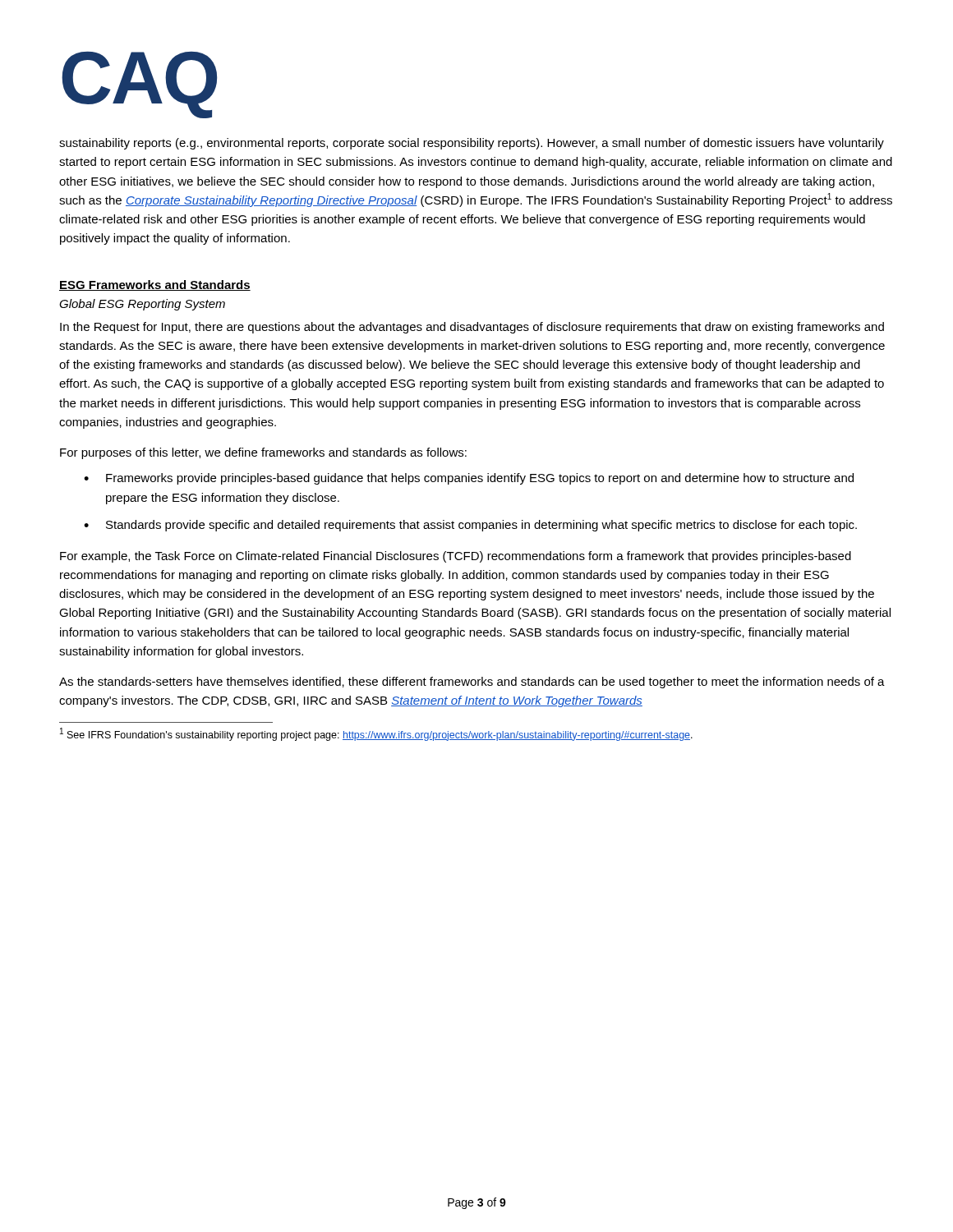Screen dimensions: 1232x953
Task: Point to the text block starting "sustainability reports (e.g., environmental reports,"
Action: coord(476,190)
